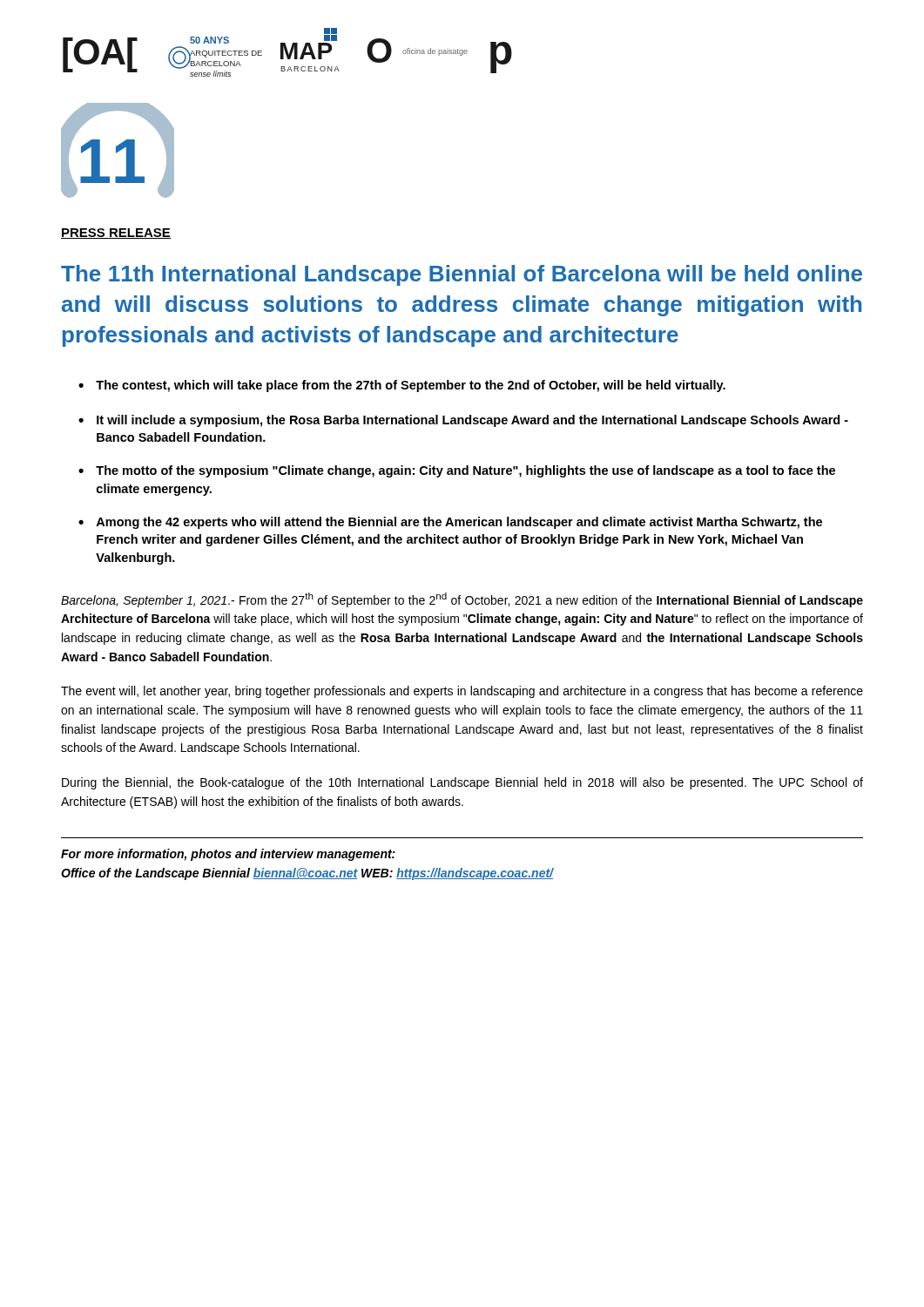The height and width of the screenshot is (1307, 924).
Task: Locate the list item with the text "The contest, which will take"
Action: [411, 385]
